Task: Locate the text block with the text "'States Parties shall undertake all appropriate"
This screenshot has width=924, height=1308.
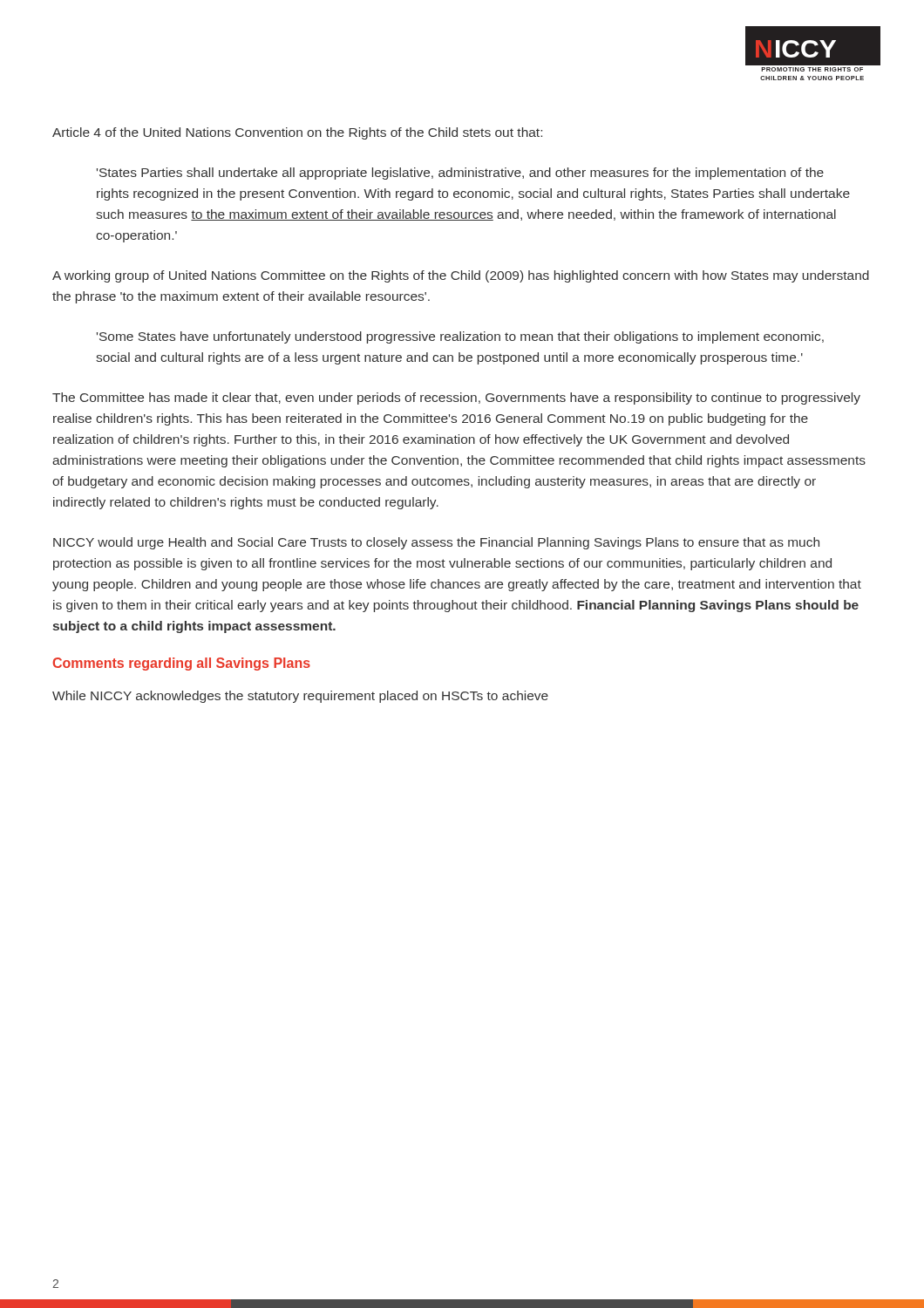Action: pos(473,204)
